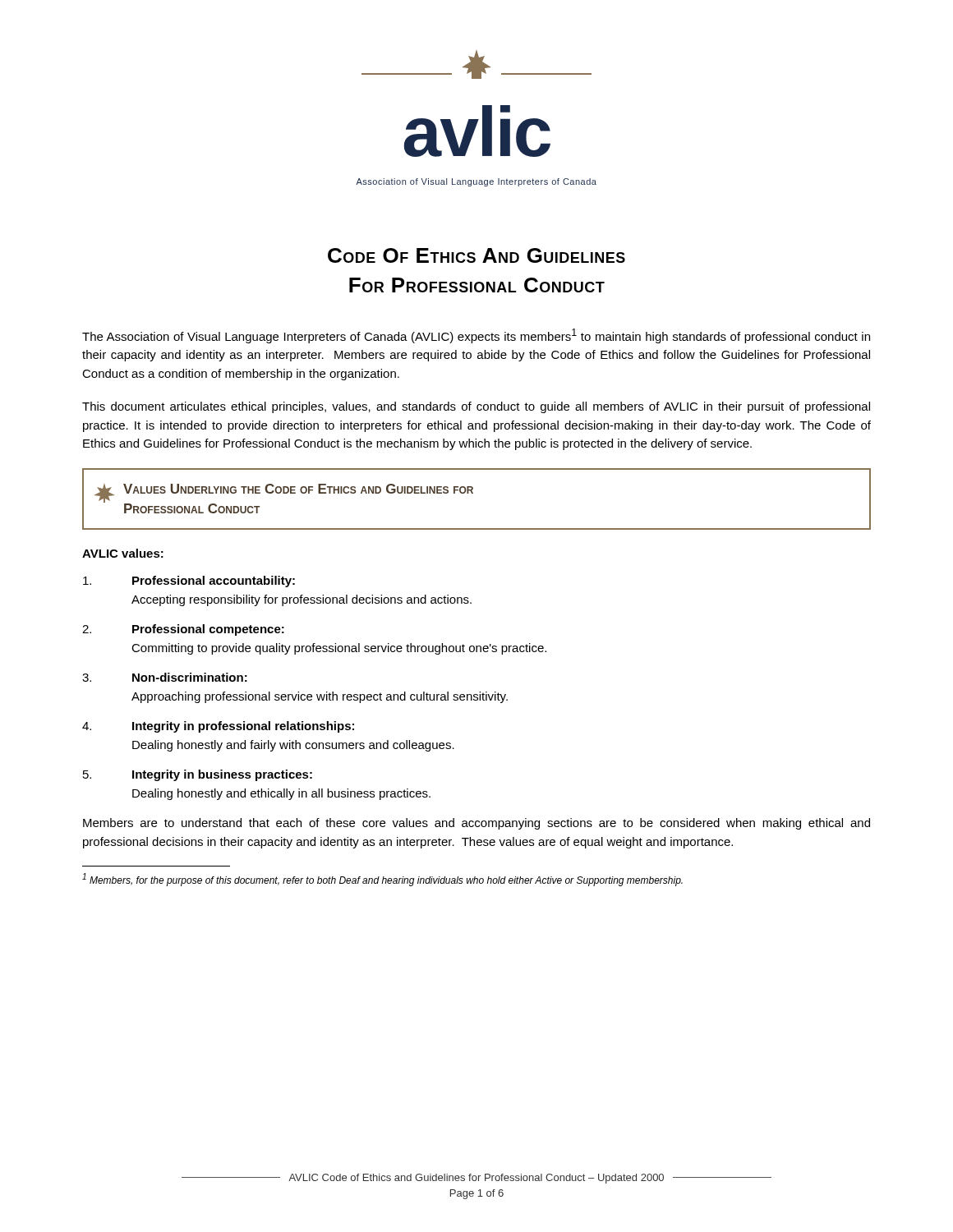This screenshot has height=1232, width=953.
Task: Point to the block beginning "3. Non-discrimination: Approaching professional service with respect and"
Action: 476,687
